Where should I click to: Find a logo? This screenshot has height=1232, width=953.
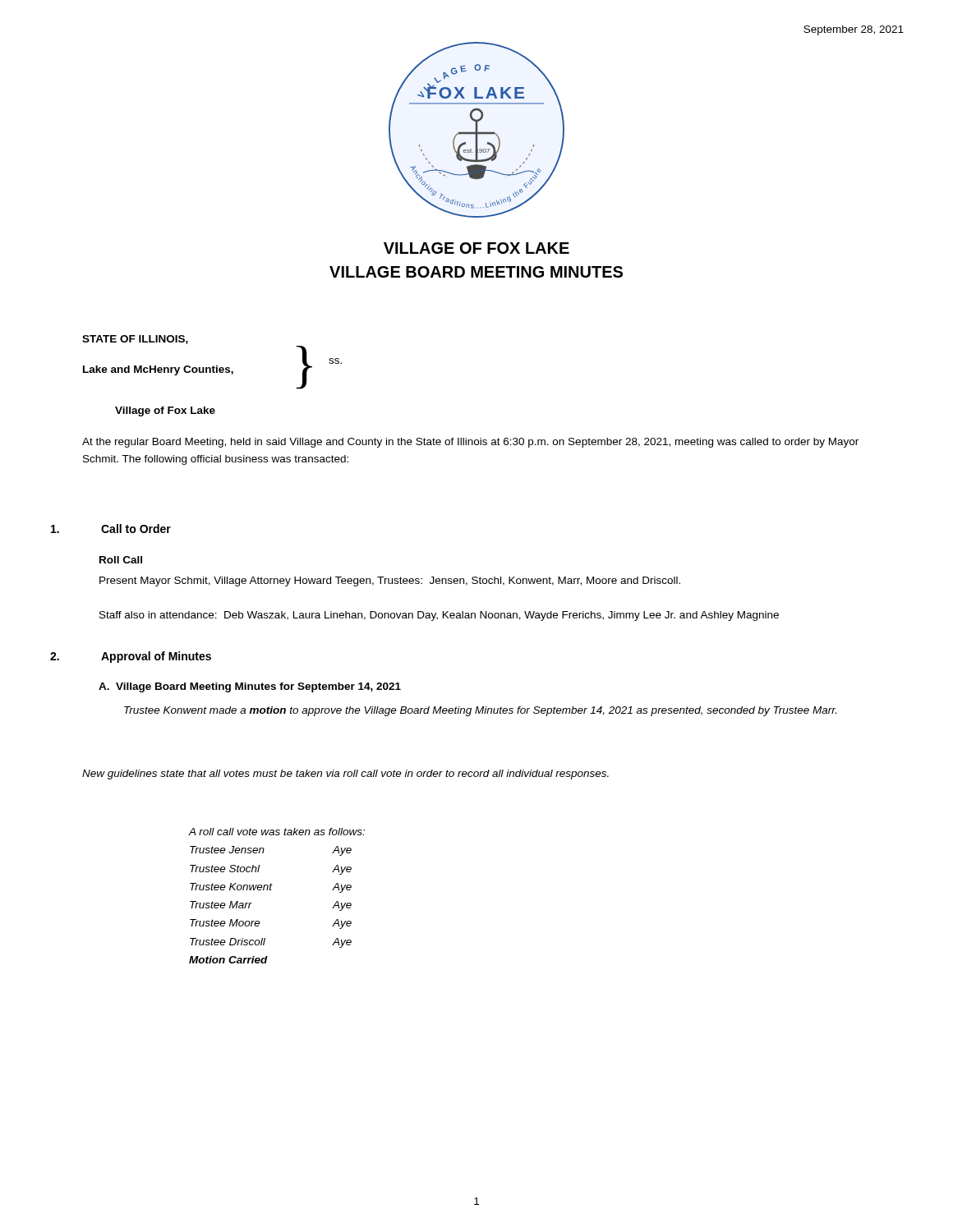[476, 131]
